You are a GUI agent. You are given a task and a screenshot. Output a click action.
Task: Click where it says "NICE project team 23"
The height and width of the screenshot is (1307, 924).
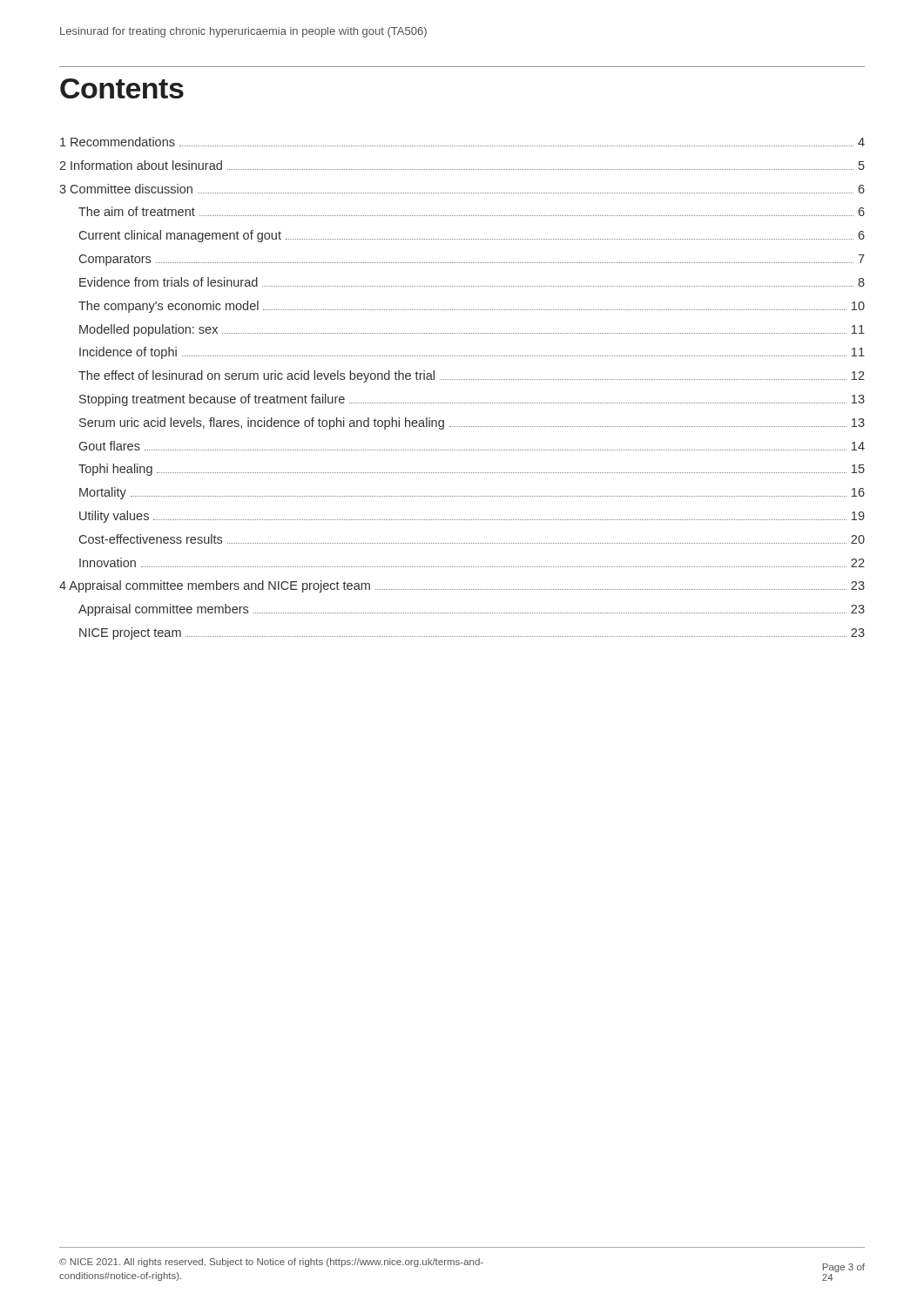[462, 633]
